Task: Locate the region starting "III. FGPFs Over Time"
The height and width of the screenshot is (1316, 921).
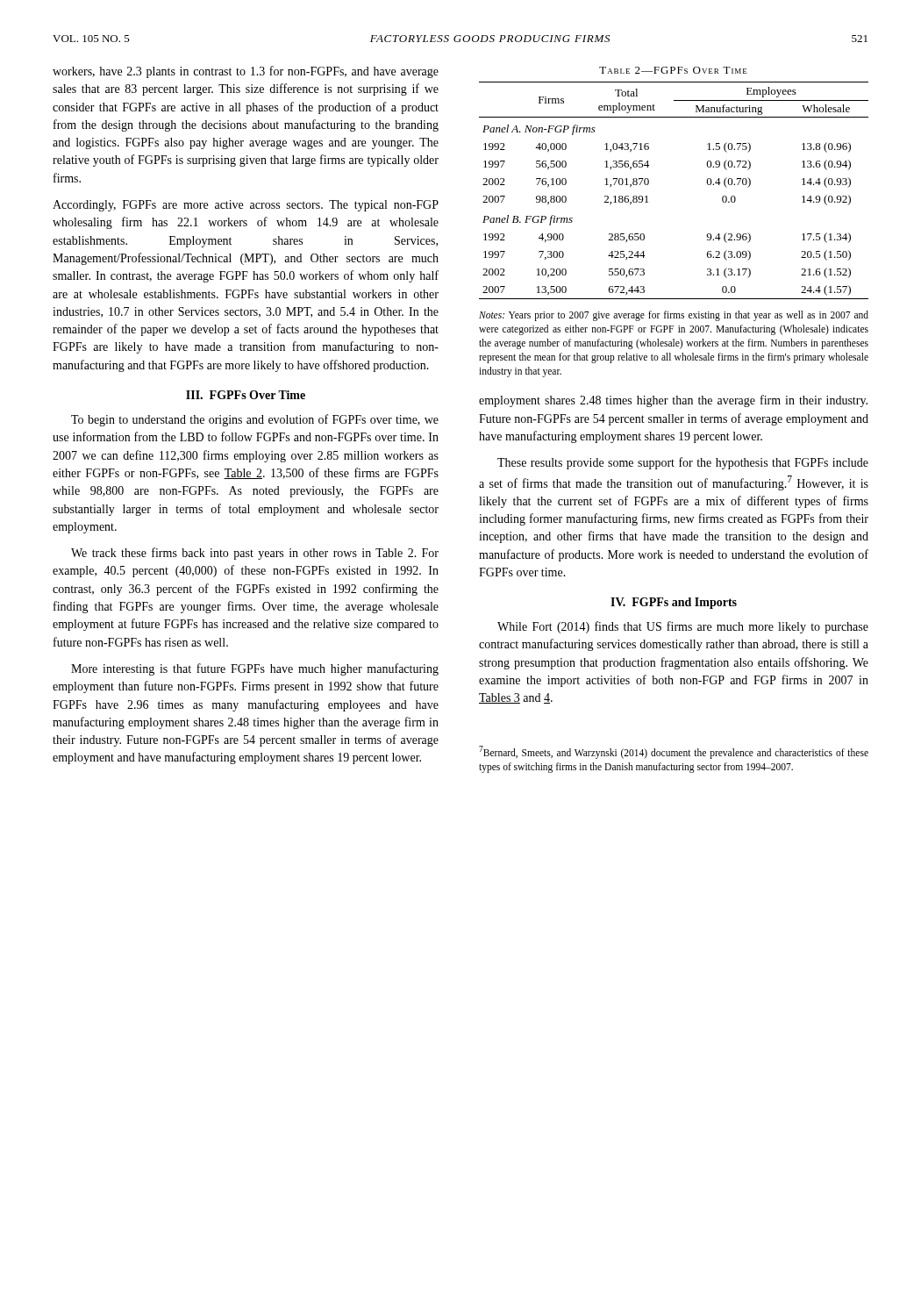Action: [x=246, y=395]
